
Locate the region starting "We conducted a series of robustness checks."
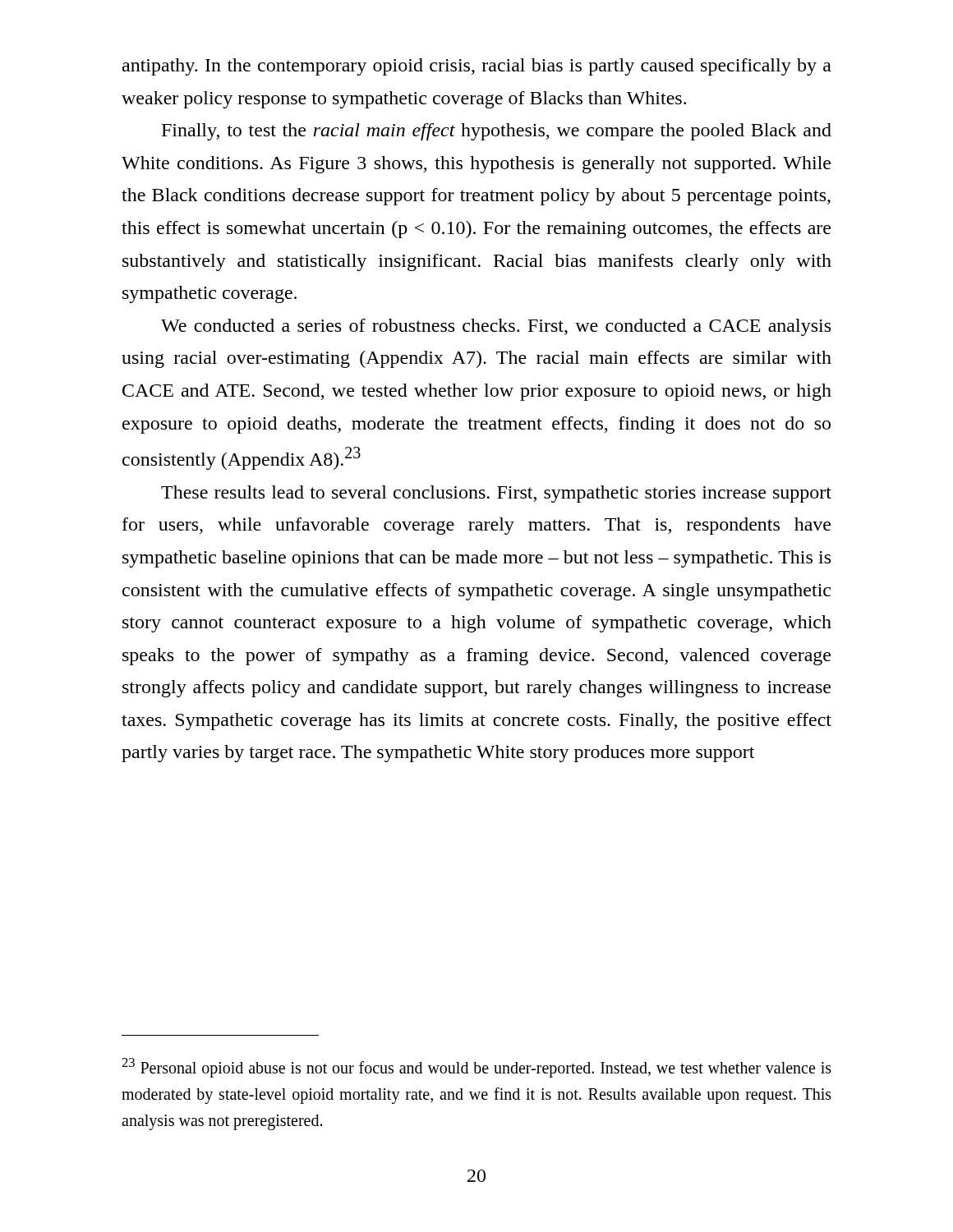point(476,393)
